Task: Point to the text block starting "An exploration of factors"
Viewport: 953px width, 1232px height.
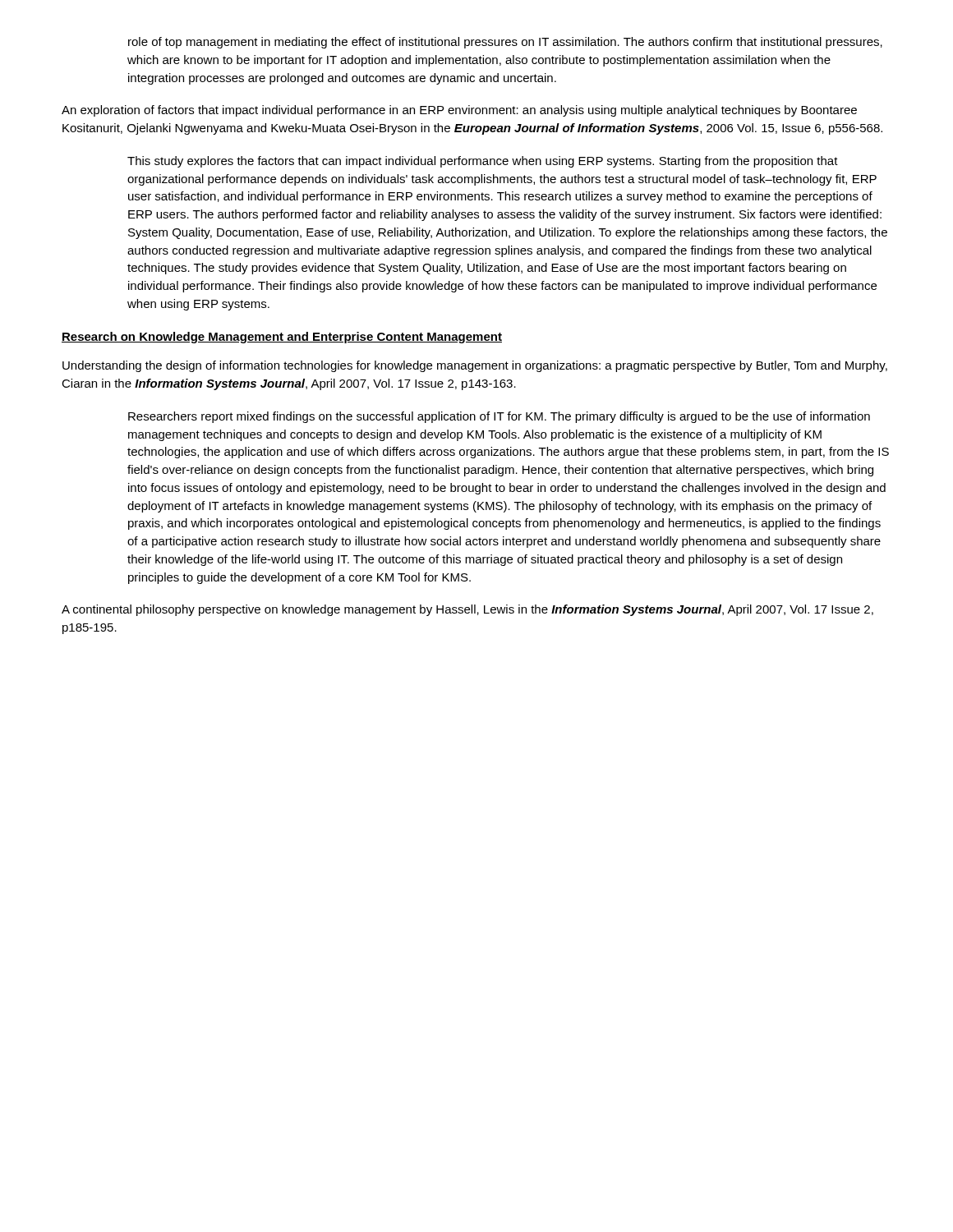Action: tap(473, 119)
